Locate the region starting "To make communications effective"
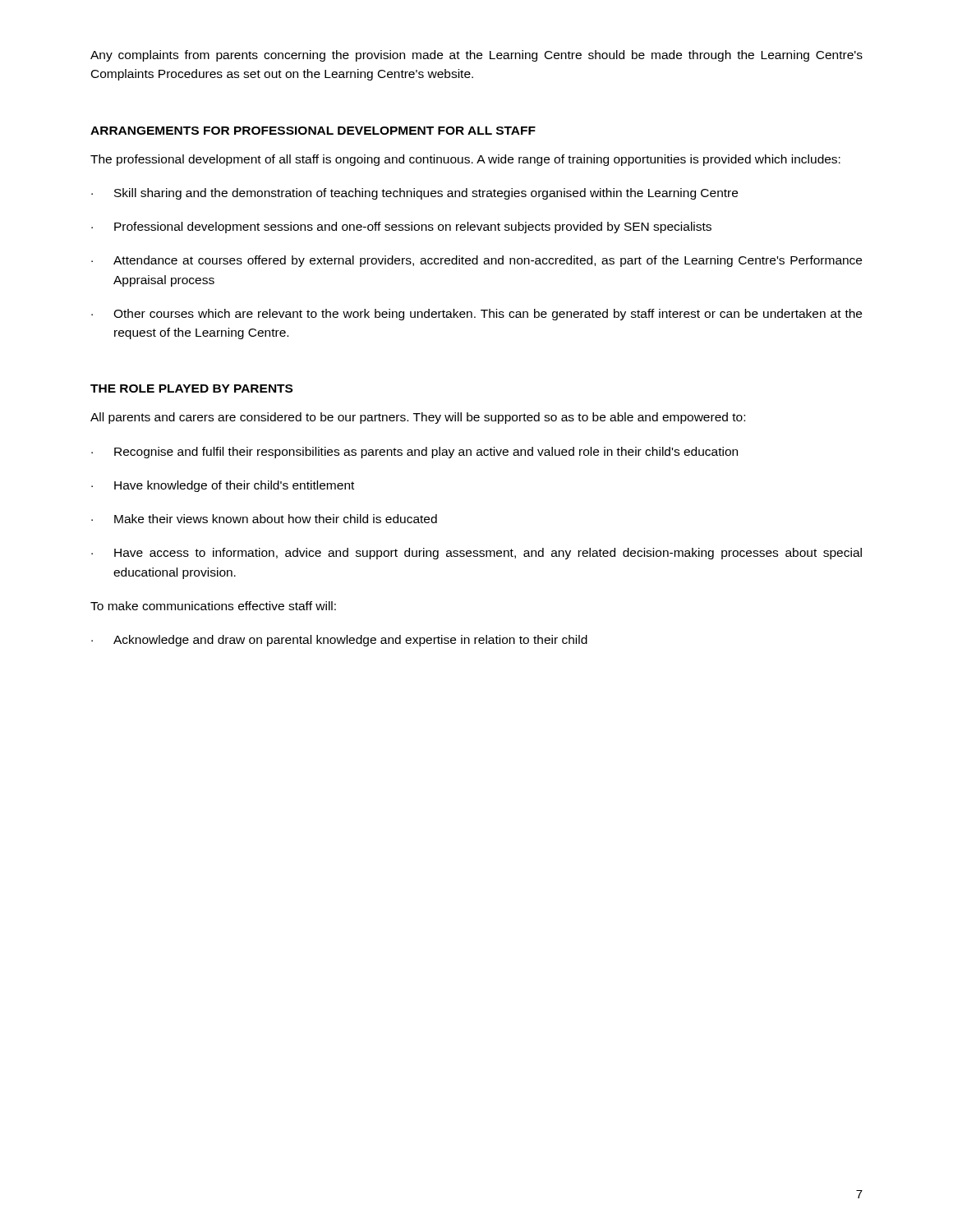The image size is (953, 1232). pos(214,606)
